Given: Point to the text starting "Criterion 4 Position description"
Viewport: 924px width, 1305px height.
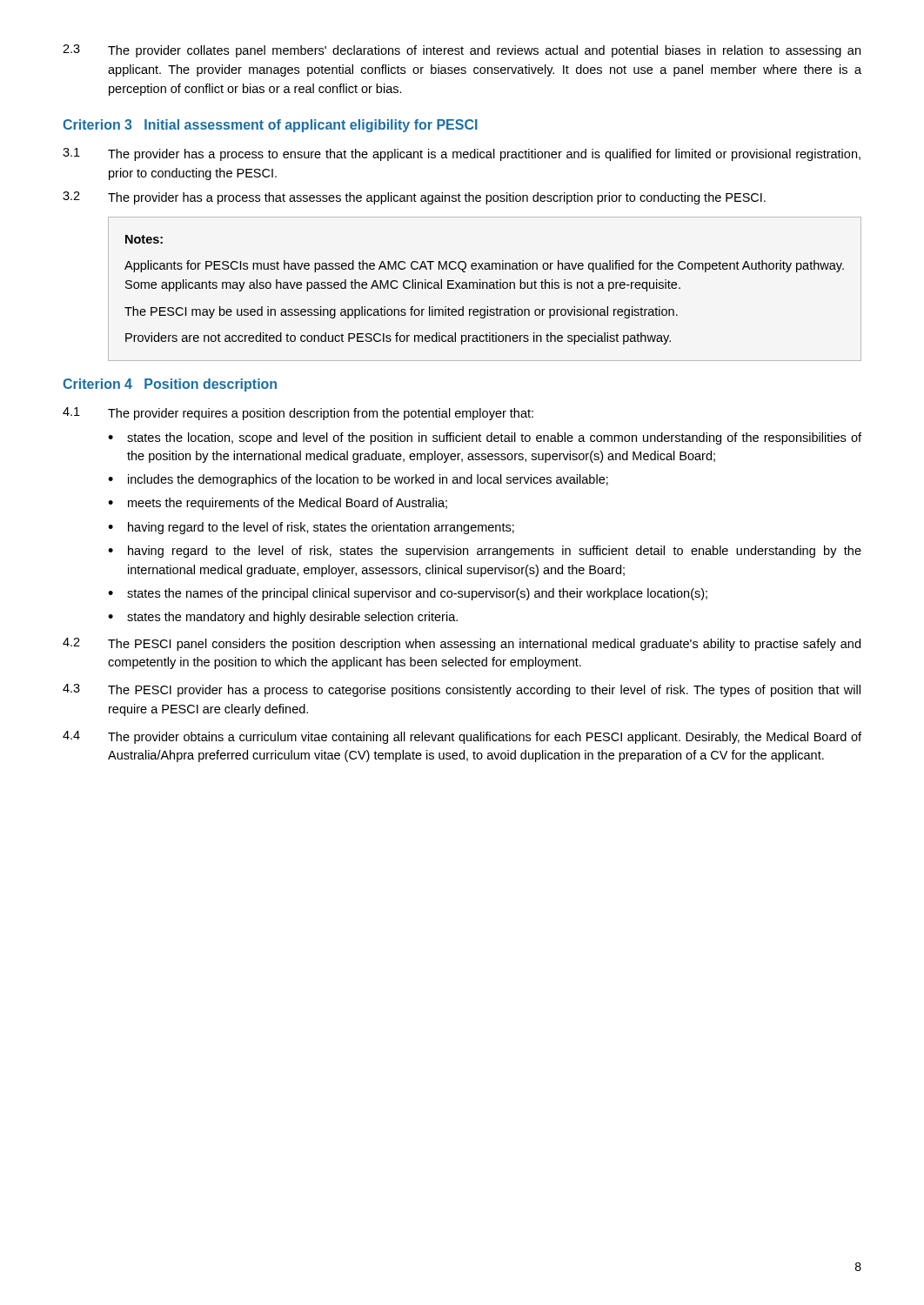Looking at the screenshot, I should coord(170,384).
